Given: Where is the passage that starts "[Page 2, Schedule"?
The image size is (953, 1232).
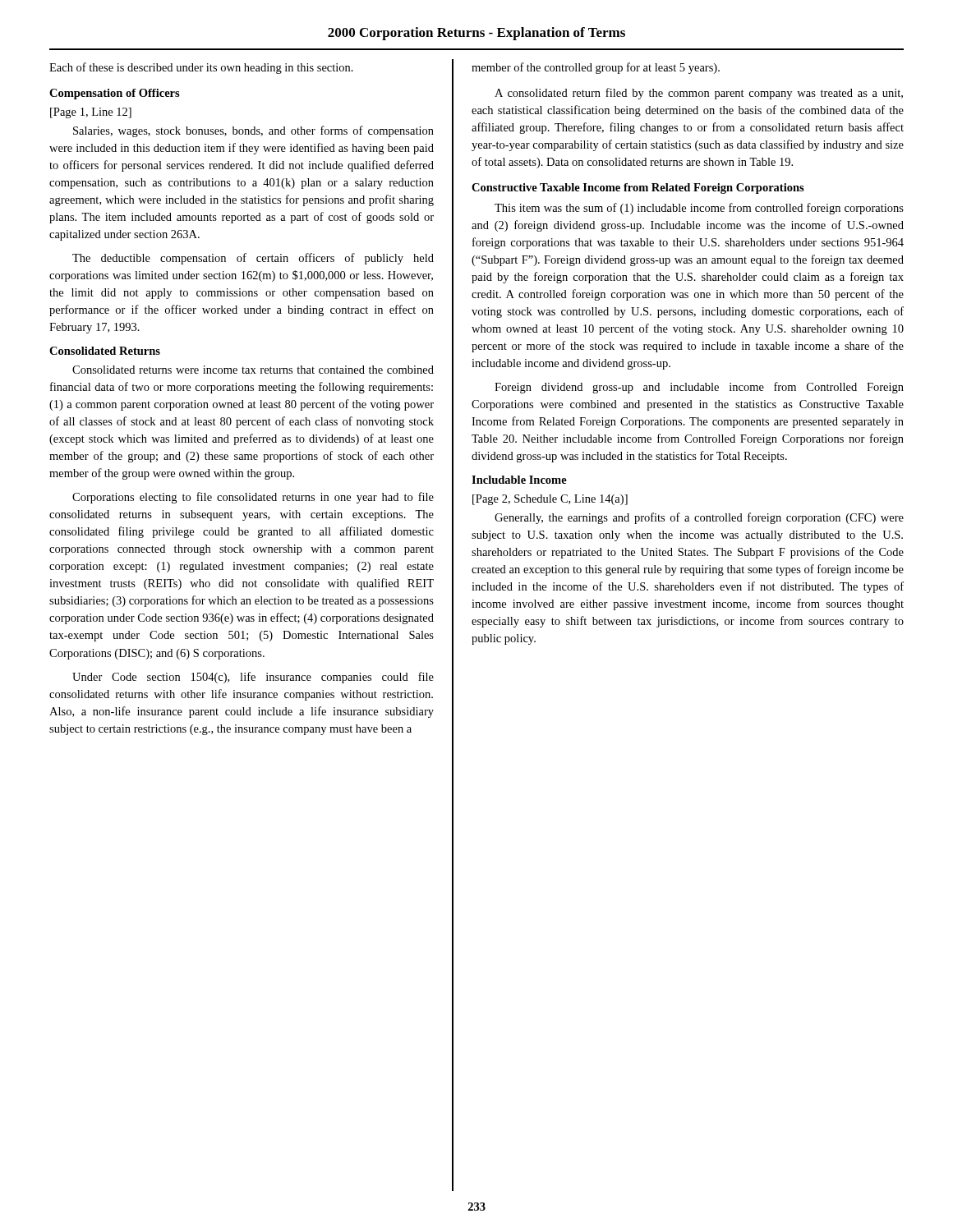Looking at the screenshot, I should pos(550,500).
